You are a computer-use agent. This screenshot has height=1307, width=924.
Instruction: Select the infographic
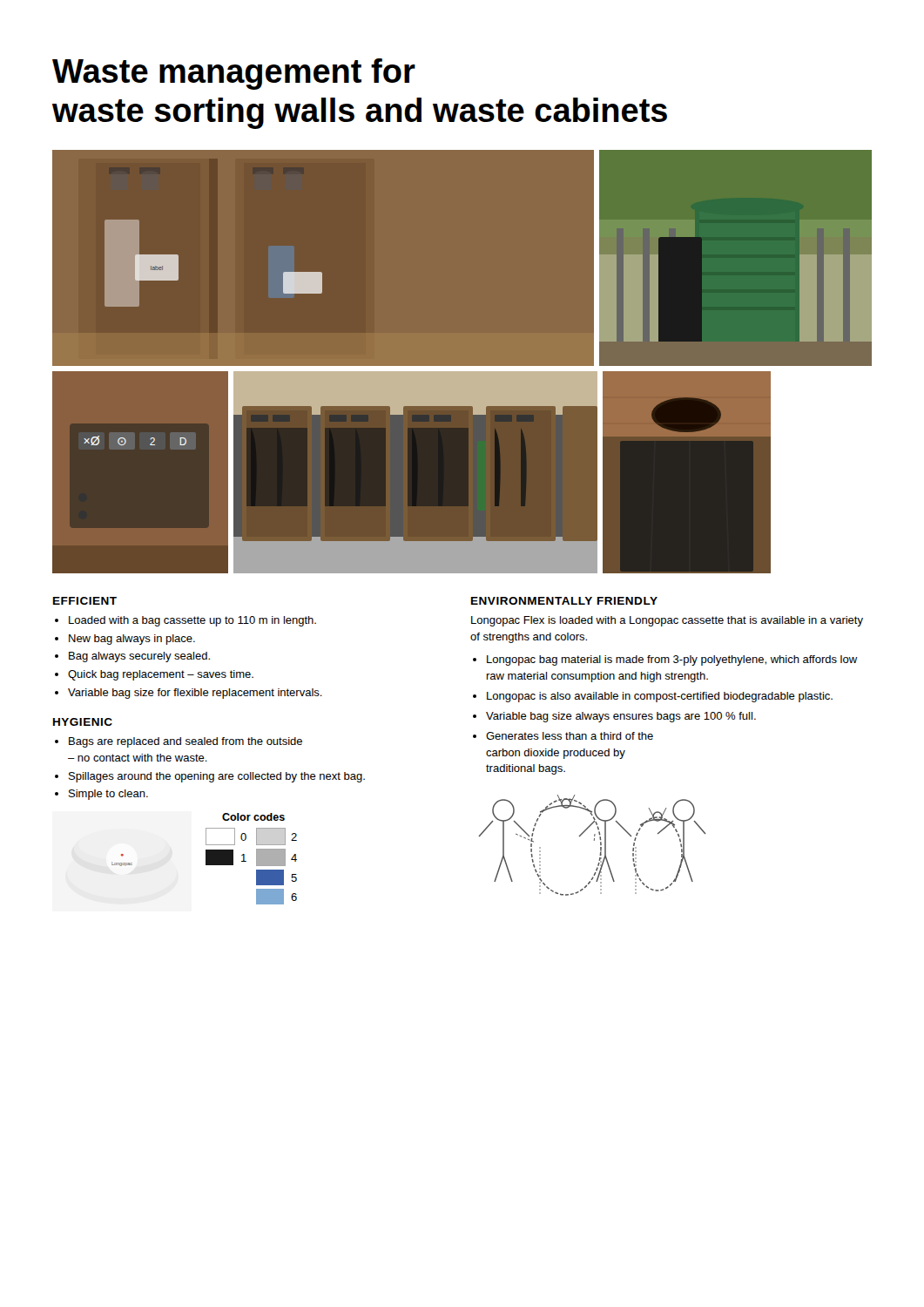pyautogui.click(x=253, y=866)
